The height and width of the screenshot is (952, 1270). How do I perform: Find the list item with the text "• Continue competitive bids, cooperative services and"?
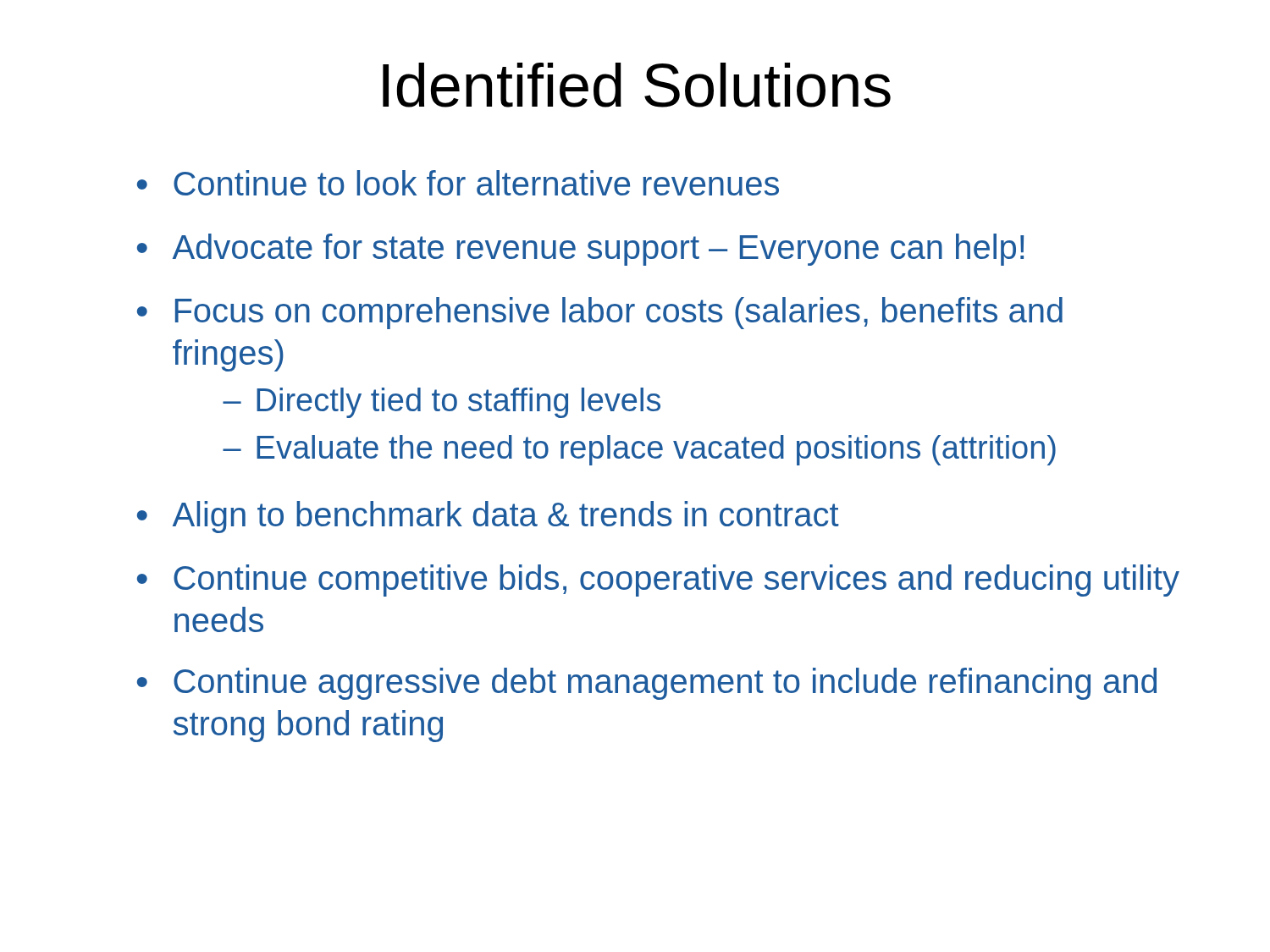coord(660,599)
